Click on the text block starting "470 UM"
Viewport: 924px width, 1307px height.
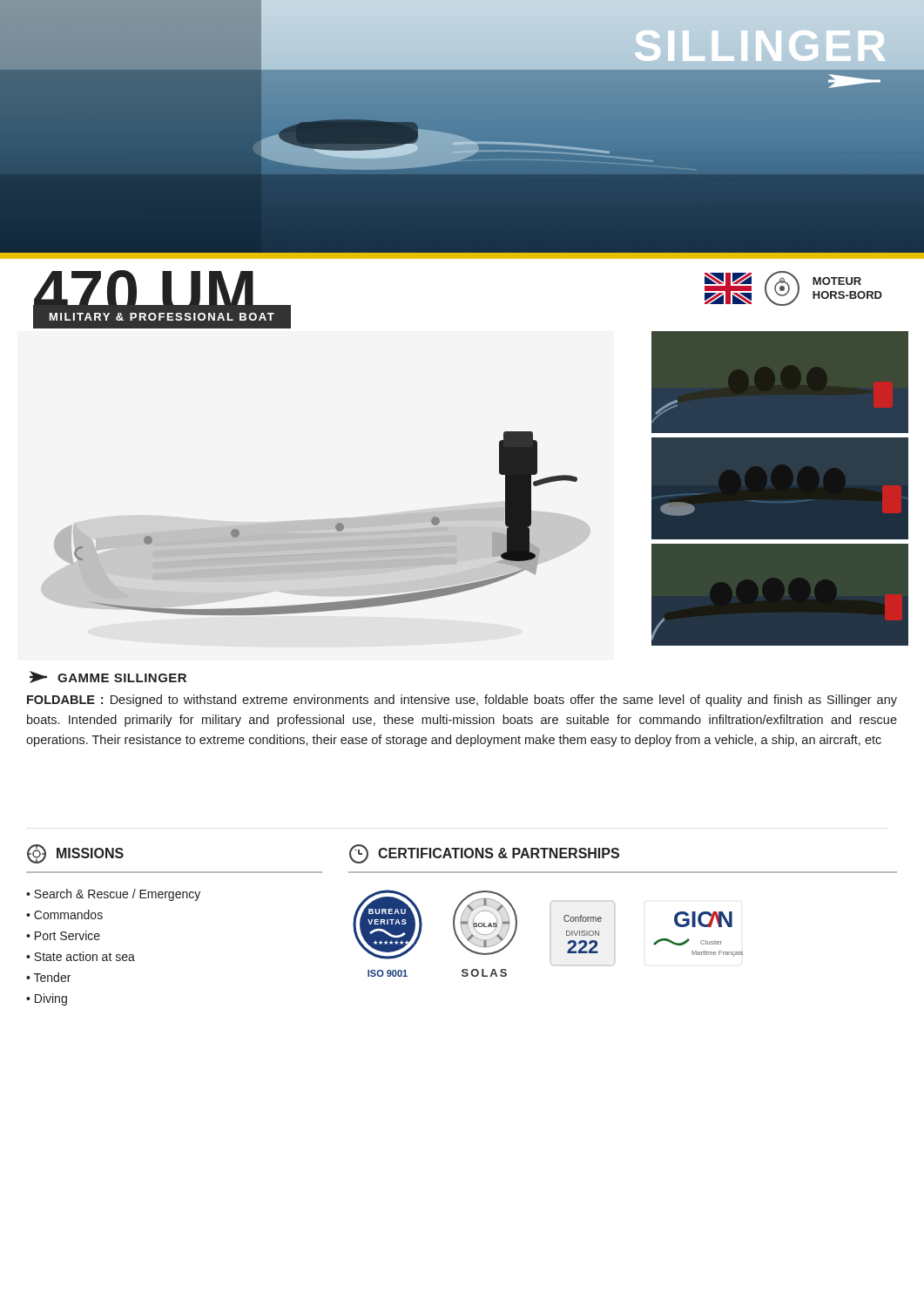145,293
